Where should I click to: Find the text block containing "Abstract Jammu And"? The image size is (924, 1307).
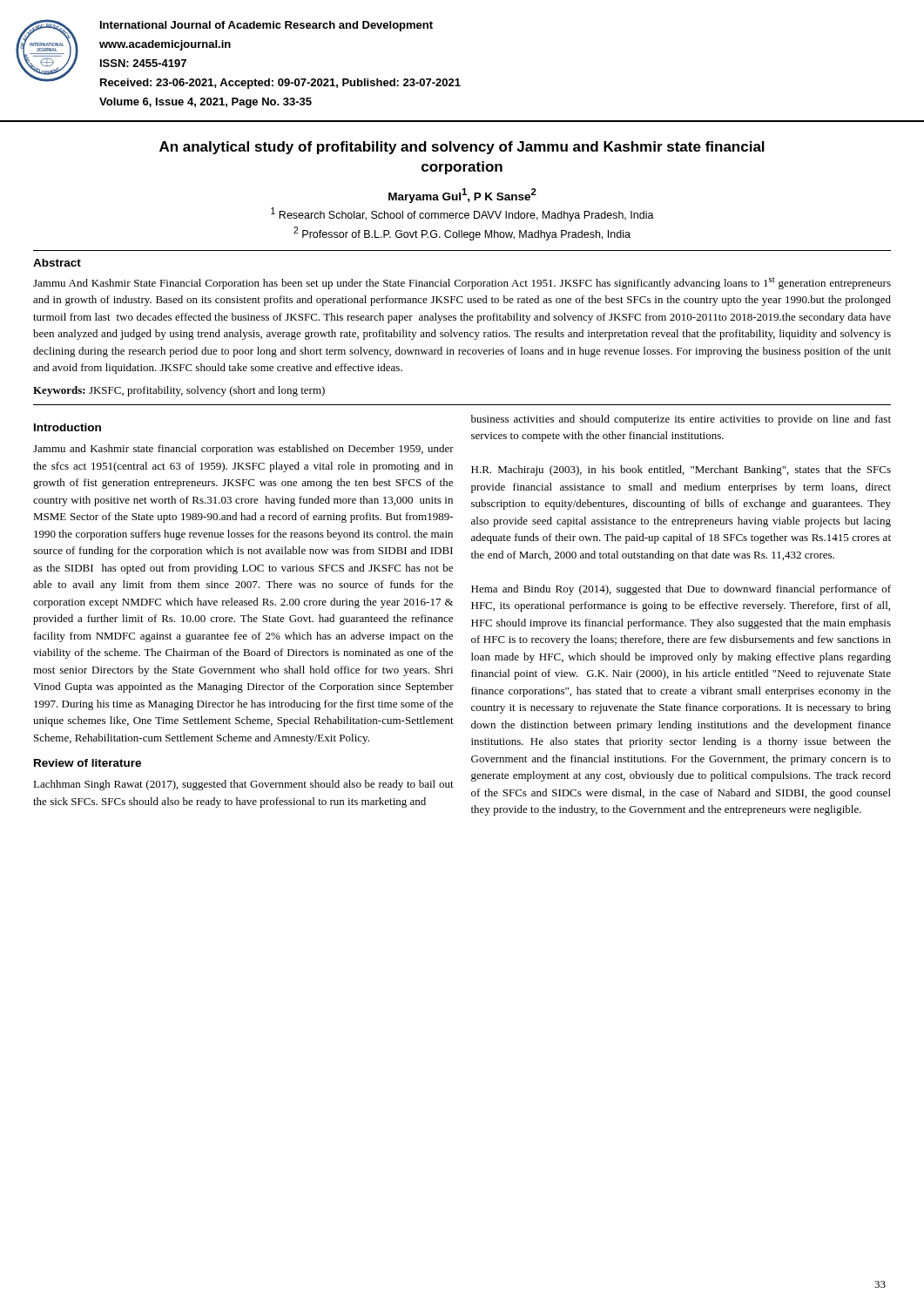click(462, 316)
